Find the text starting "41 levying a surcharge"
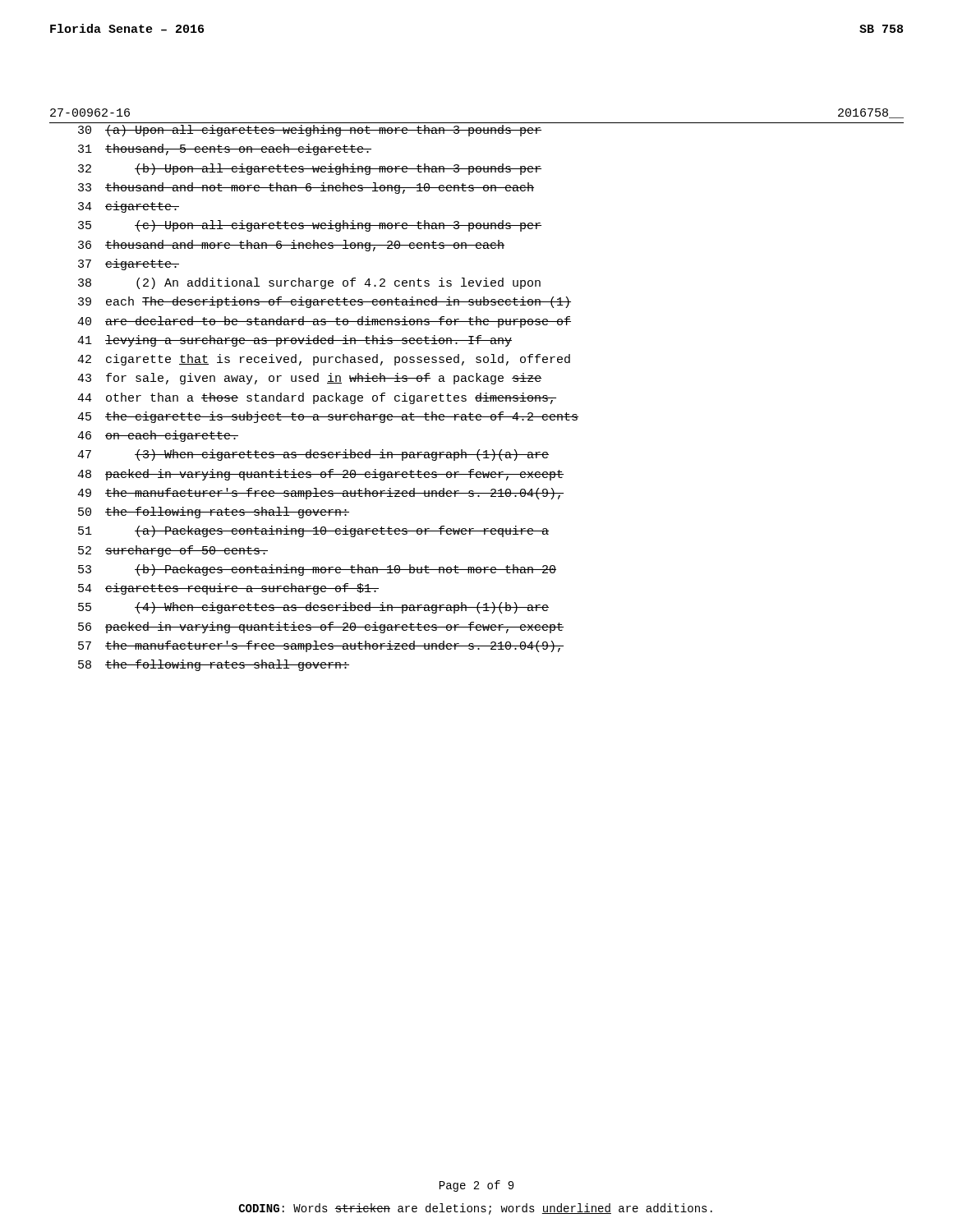953x1232 pixels. click(476, 341)
